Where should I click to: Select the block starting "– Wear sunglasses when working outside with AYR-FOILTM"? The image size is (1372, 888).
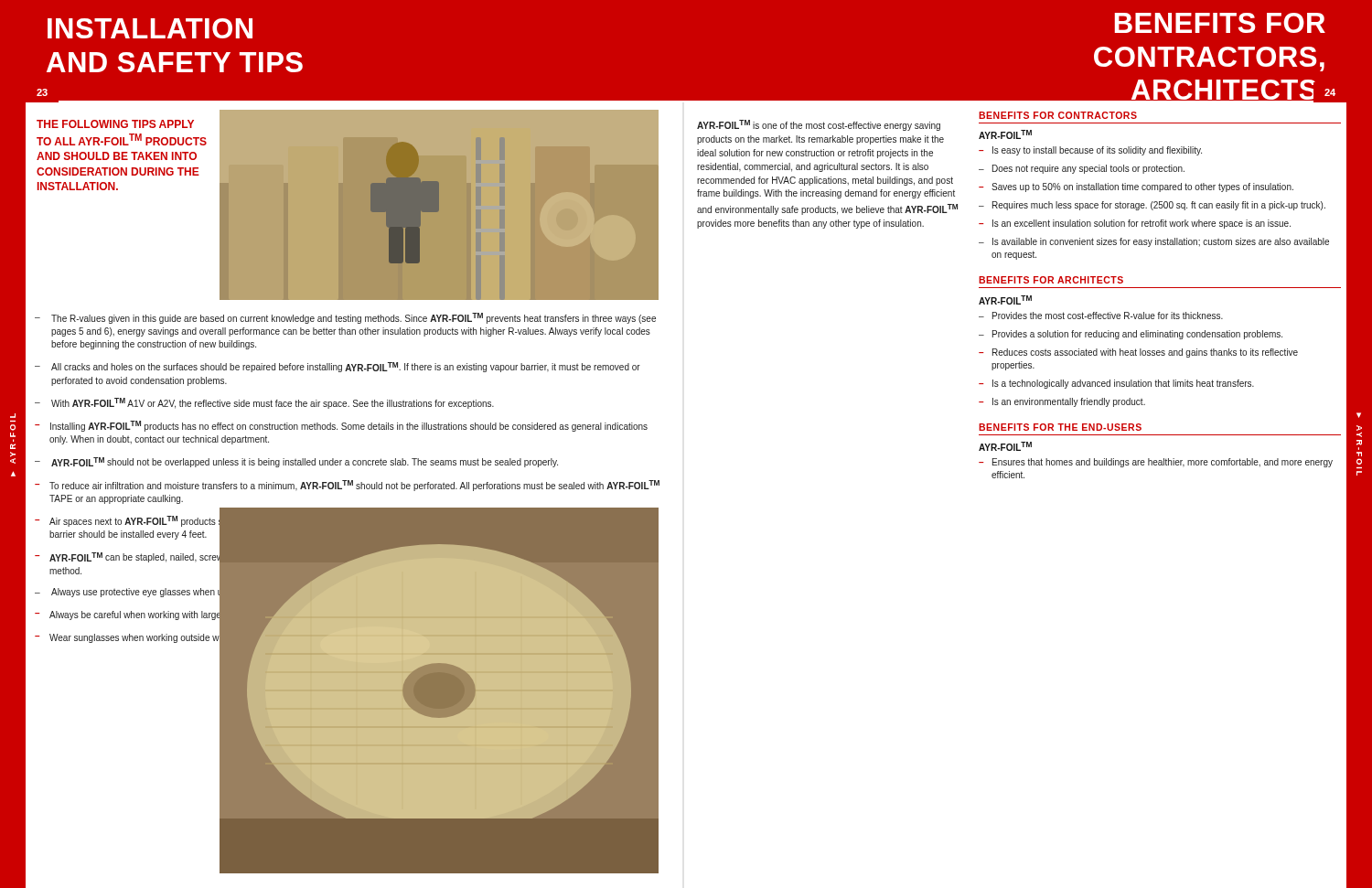[149, 639]
